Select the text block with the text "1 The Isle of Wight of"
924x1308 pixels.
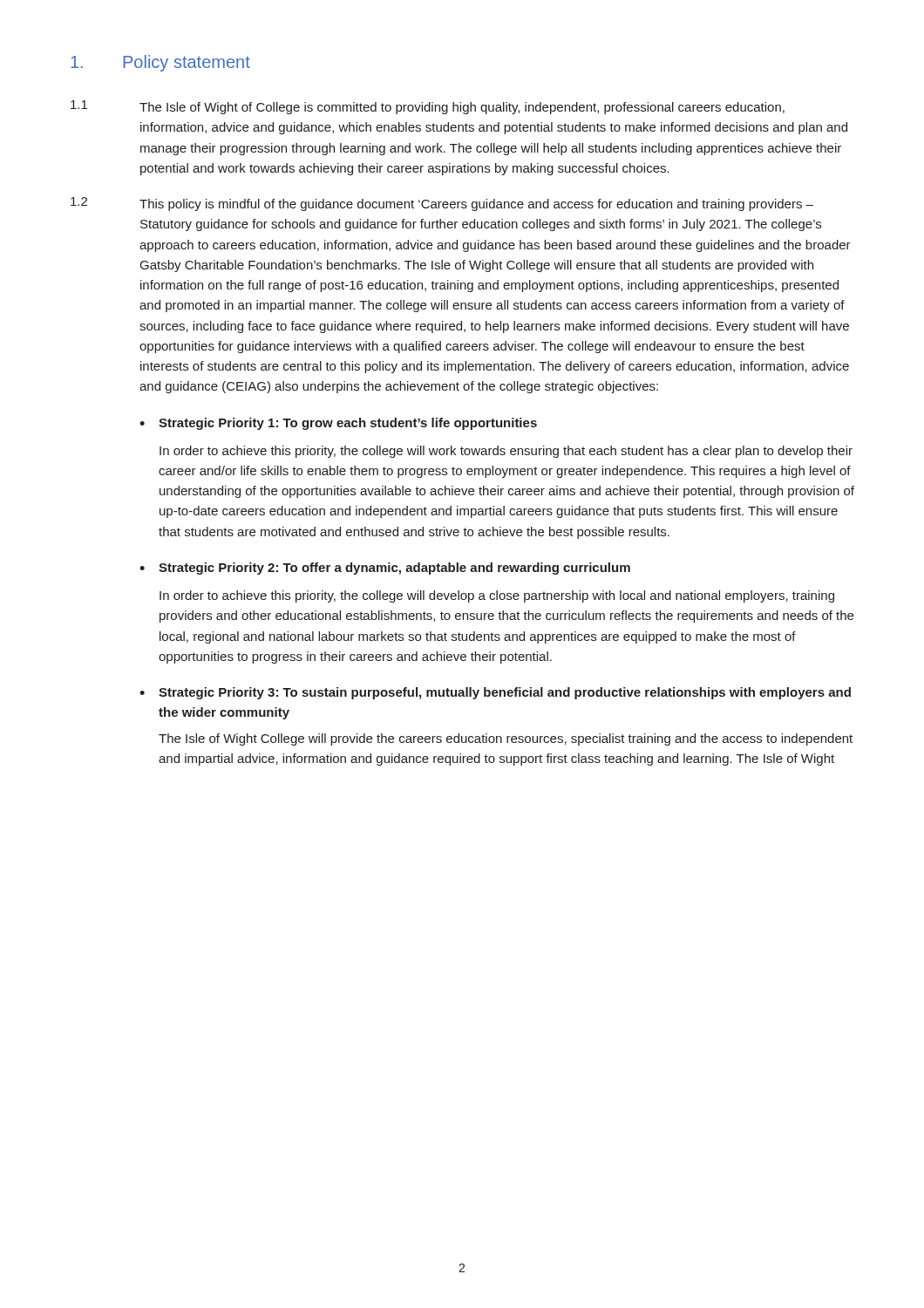[462, 137]
